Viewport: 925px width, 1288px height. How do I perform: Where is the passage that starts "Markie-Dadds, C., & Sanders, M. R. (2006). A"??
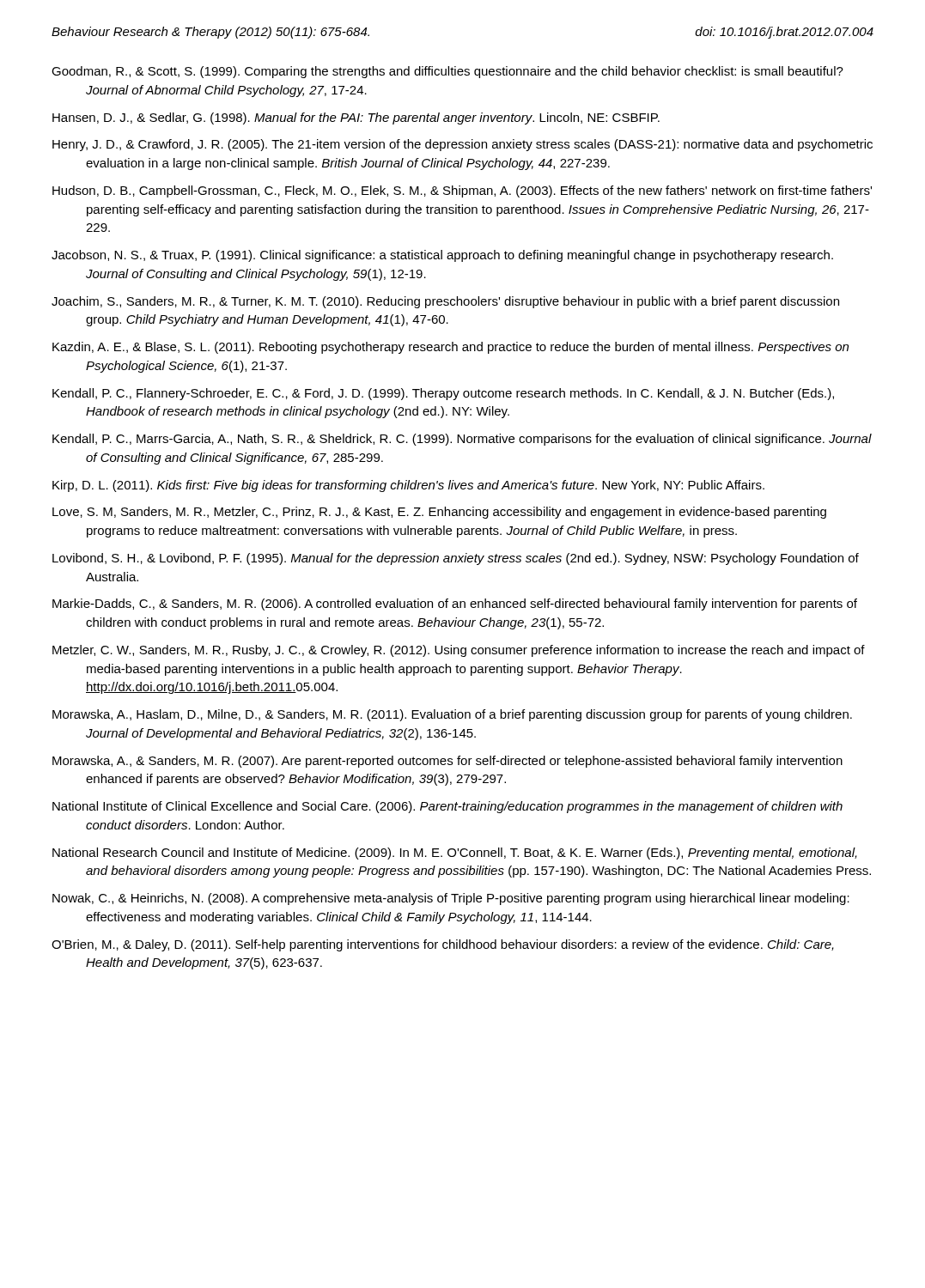coord(454,613)
